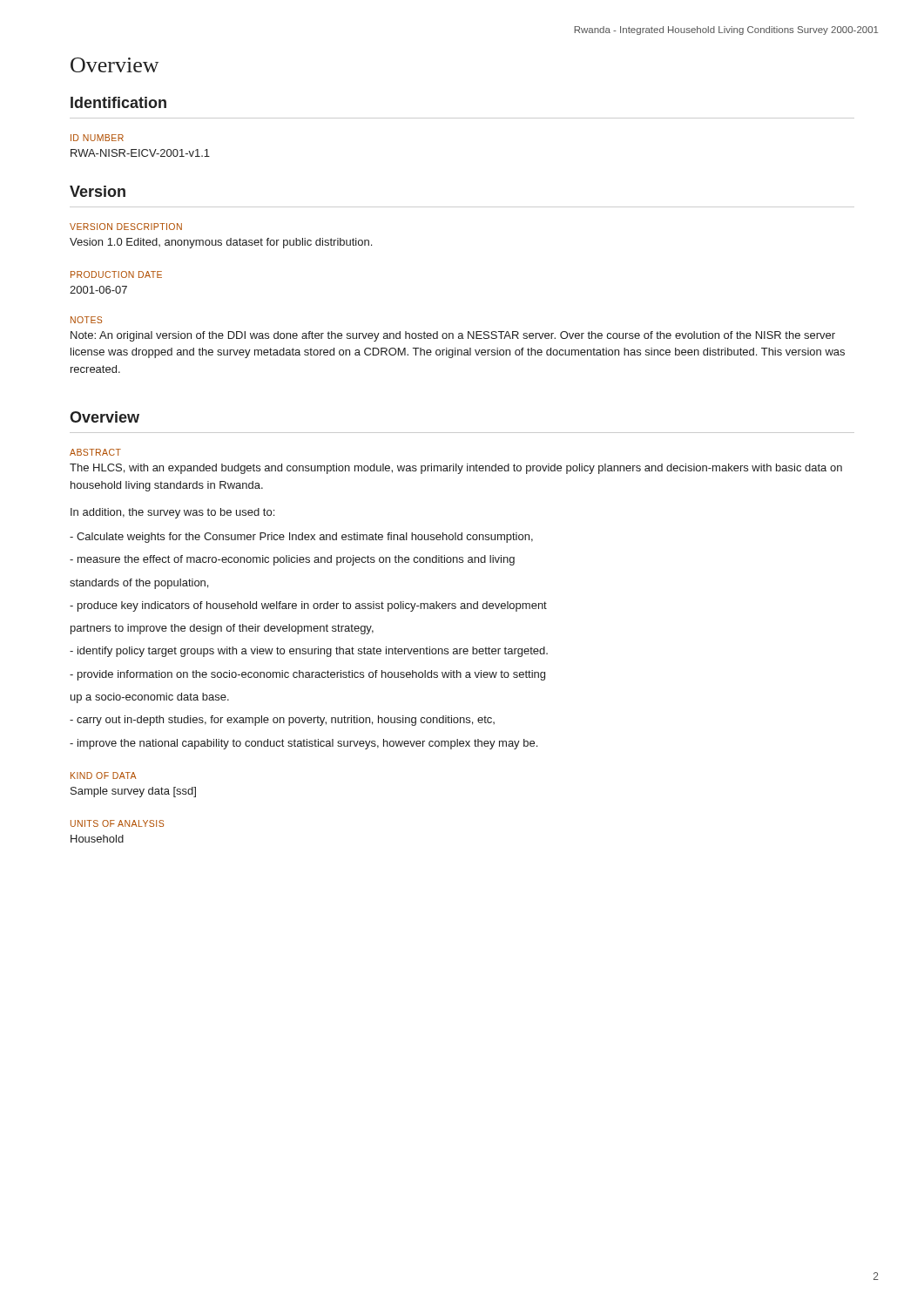
Task: Locate the block starting "KIND OF DATA Sample survey data [ssd]"
Action: 104,775
